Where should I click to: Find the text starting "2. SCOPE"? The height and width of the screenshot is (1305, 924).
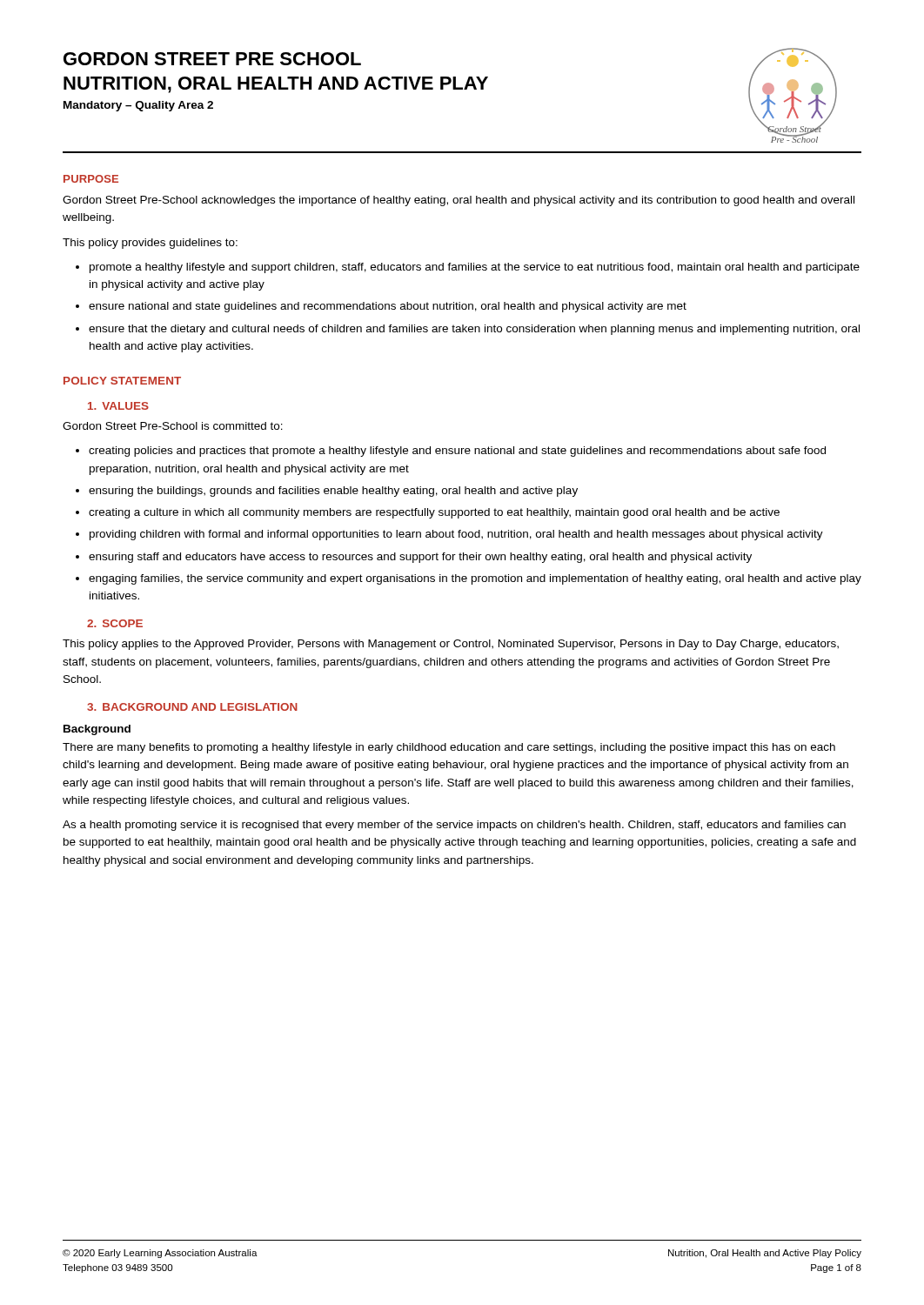[115, 624]
